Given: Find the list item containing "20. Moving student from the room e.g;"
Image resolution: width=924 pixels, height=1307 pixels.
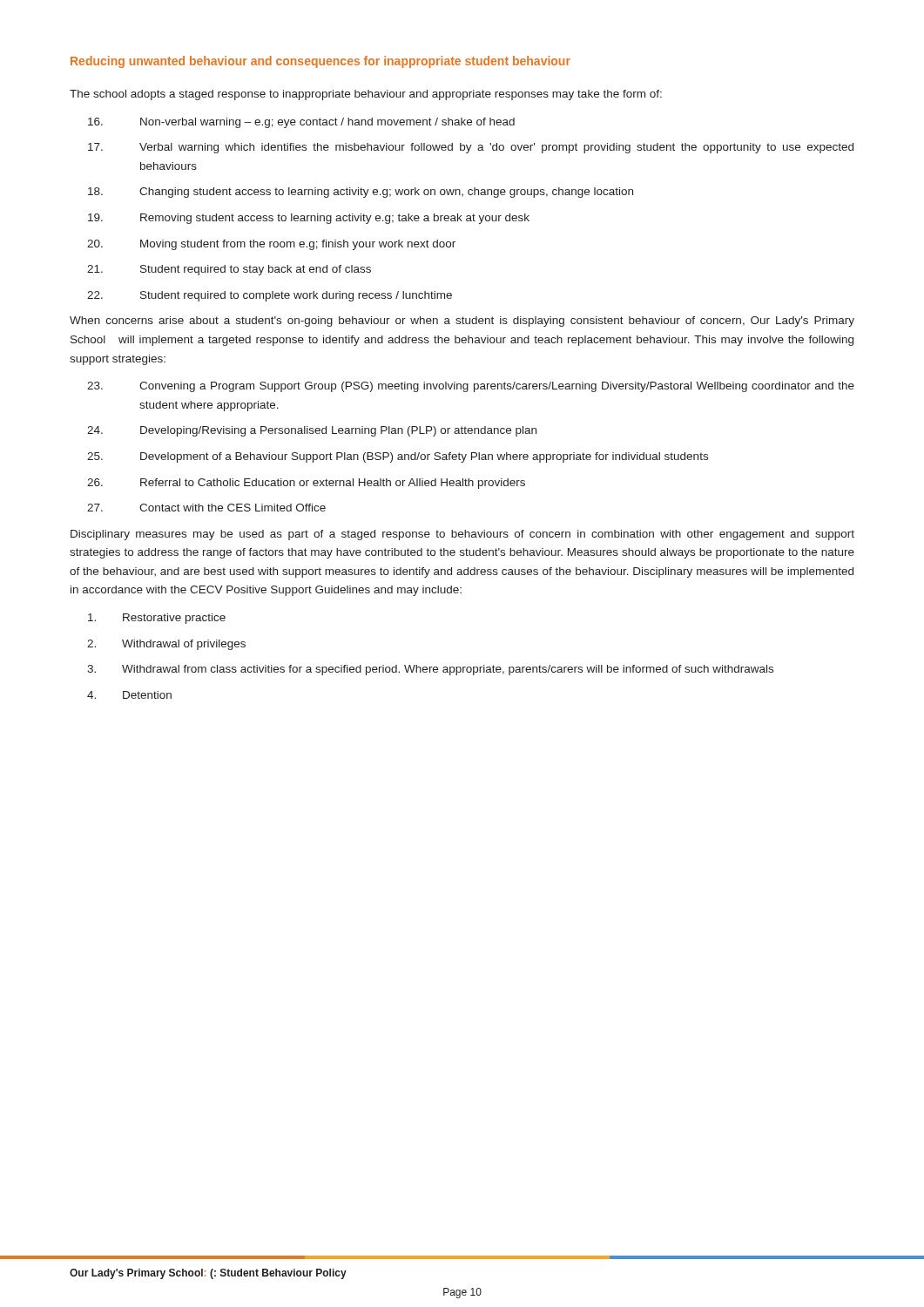Looking at the screenshot, I should click(x=462, y=243).
